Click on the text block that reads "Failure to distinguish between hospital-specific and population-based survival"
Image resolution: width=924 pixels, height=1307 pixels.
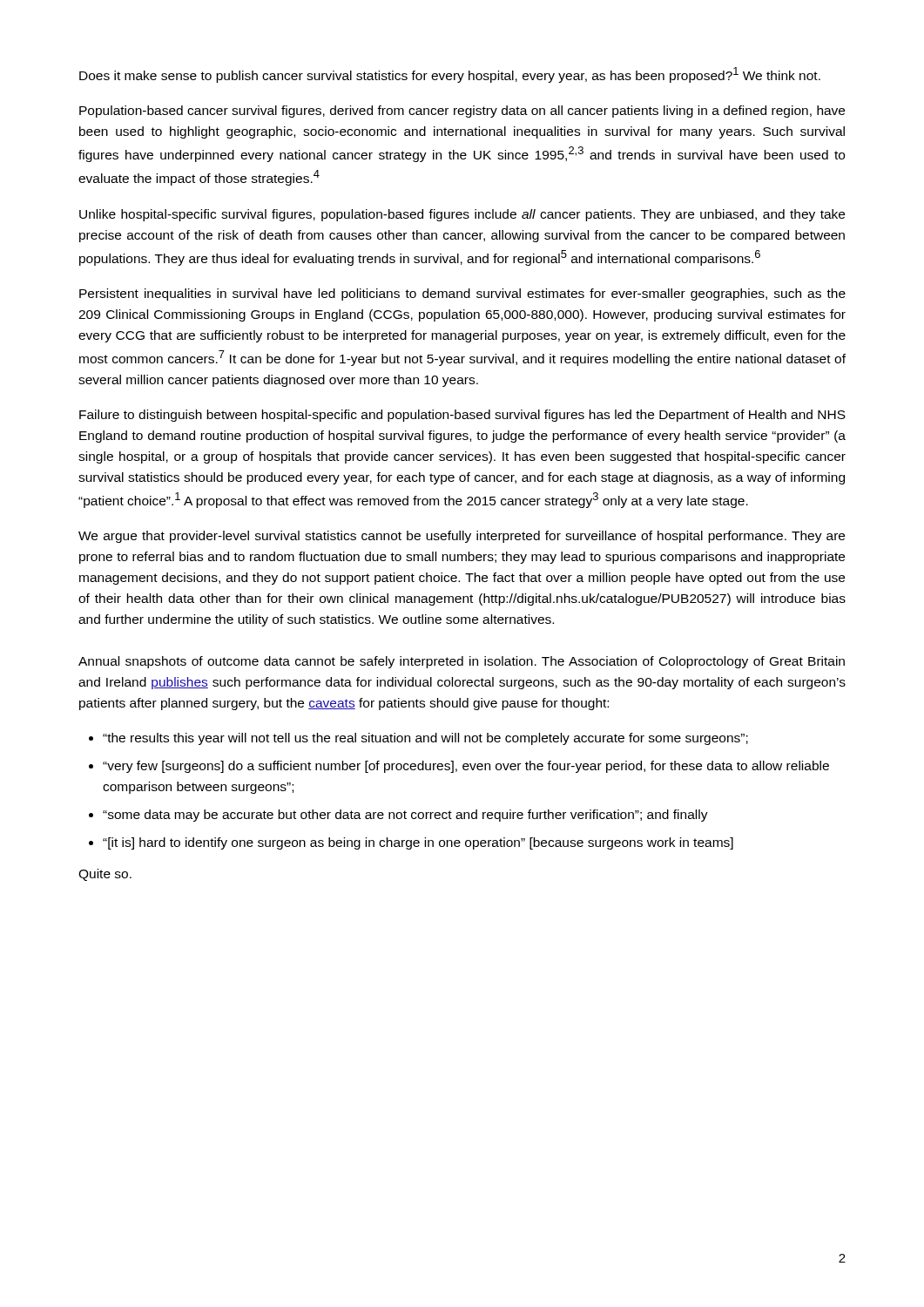pos(462,458)
